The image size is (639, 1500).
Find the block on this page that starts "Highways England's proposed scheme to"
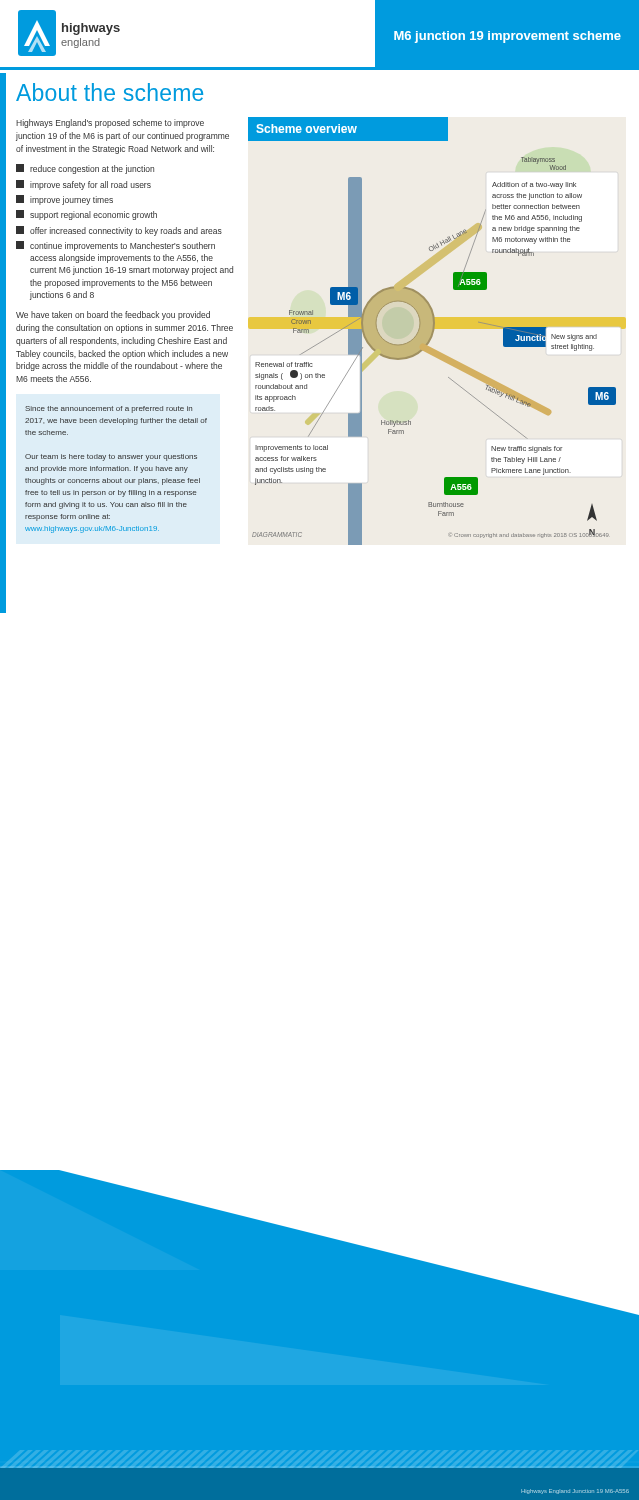[x=123, y=136]
